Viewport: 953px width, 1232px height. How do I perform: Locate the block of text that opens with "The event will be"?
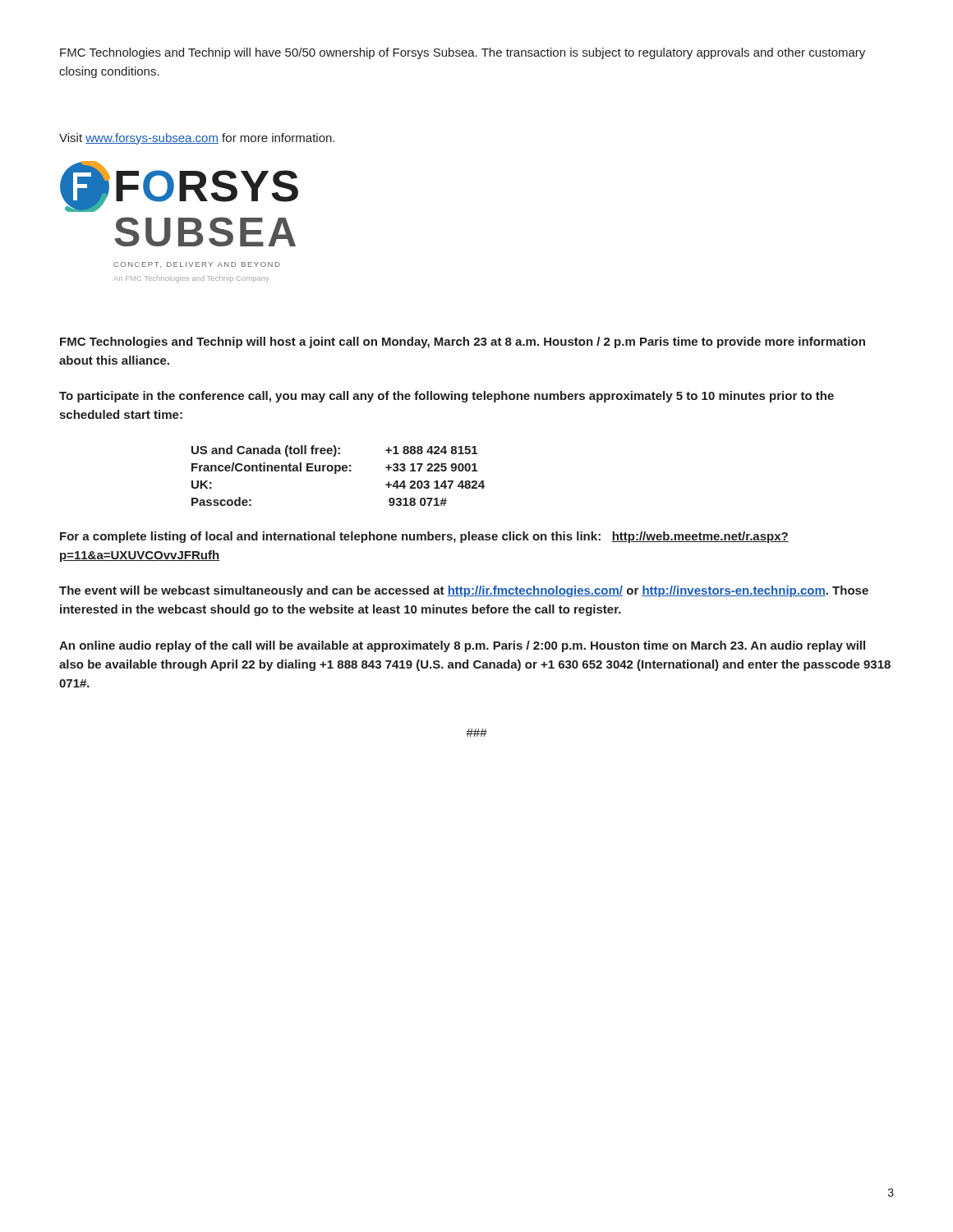pyautogui.click(x=464, y=600)
